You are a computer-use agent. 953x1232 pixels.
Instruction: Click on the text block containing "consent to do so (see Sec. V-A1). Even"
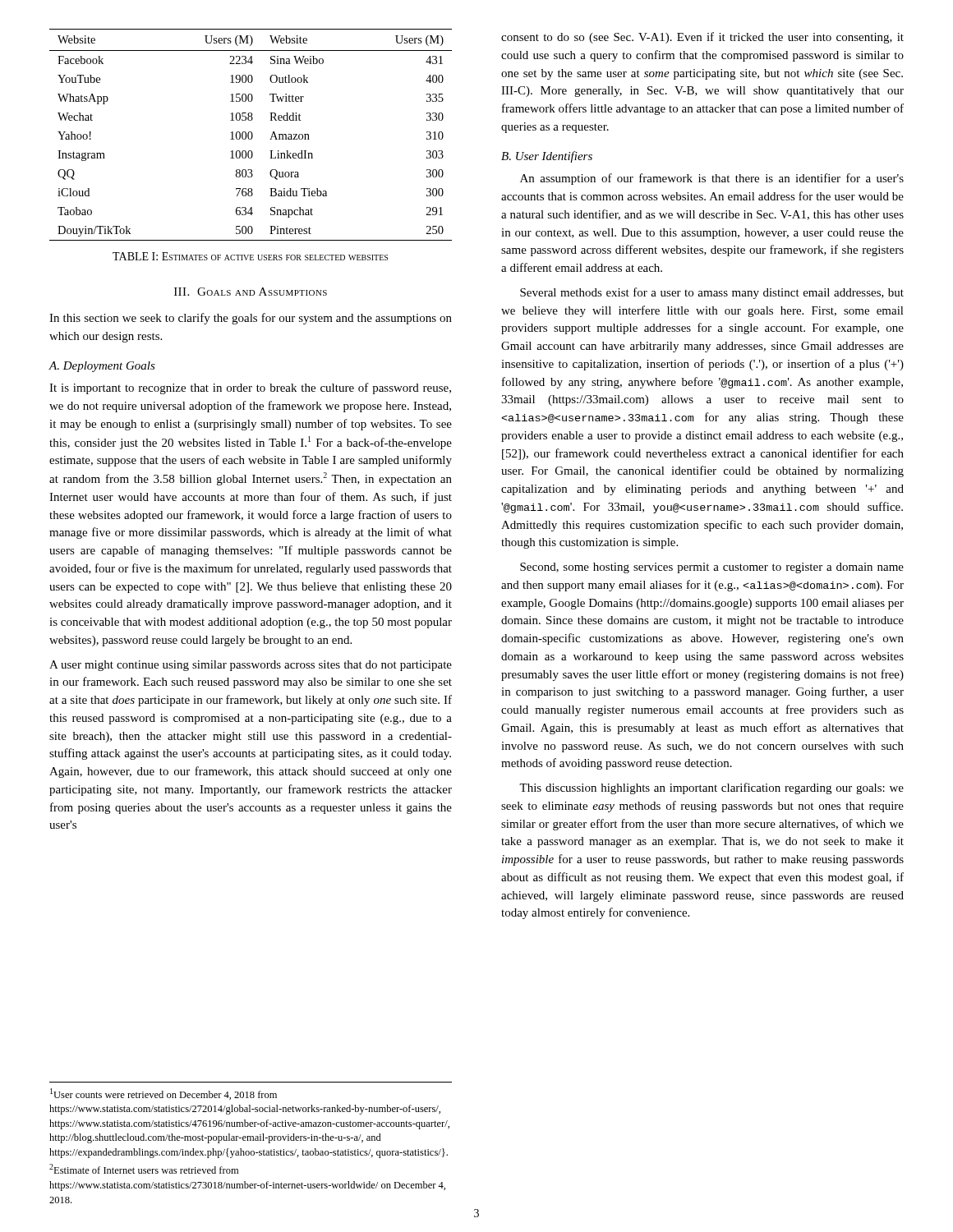702,82
